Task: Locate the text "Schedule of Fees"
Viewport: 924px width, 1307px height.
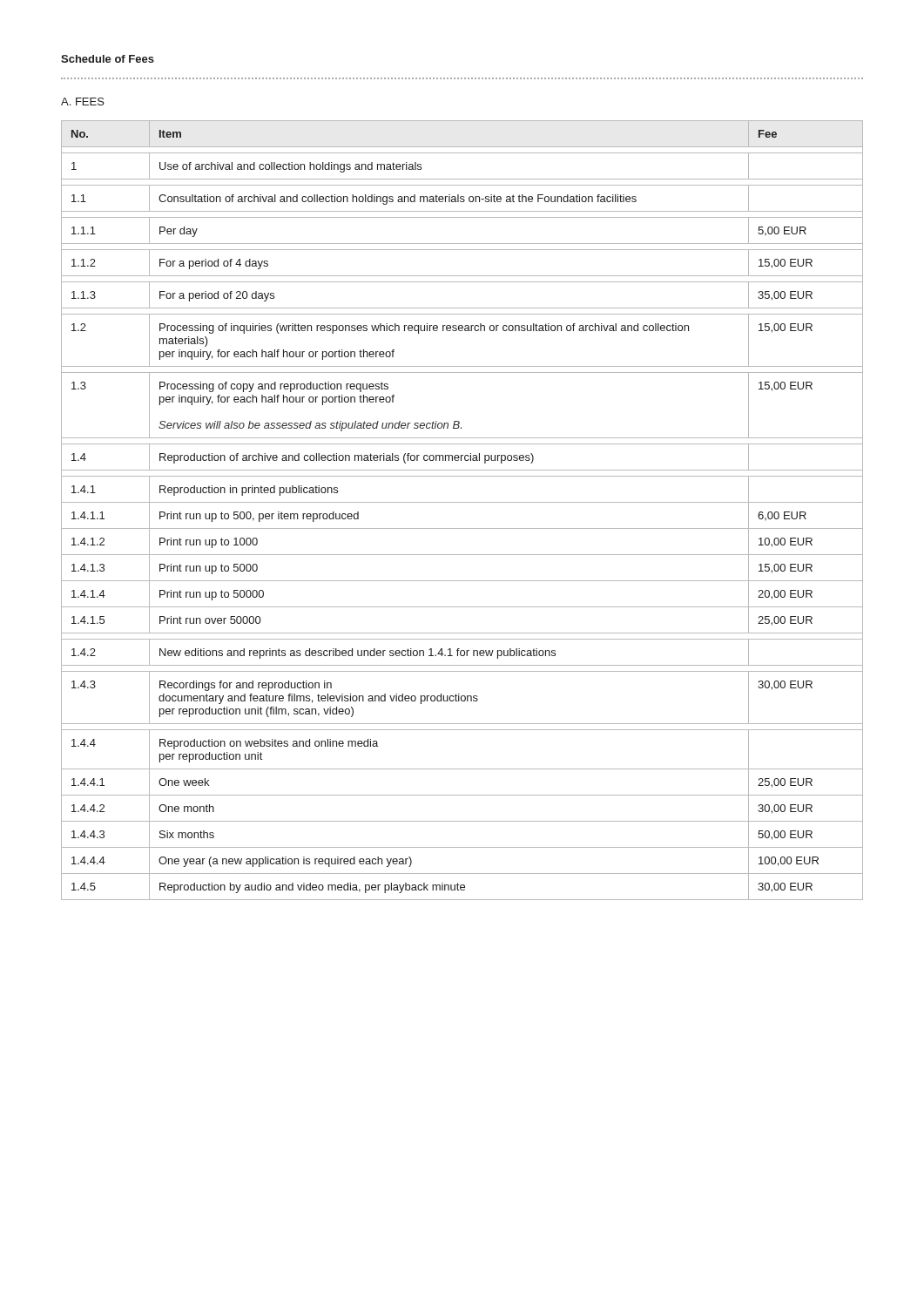Action: click(108, 59)
